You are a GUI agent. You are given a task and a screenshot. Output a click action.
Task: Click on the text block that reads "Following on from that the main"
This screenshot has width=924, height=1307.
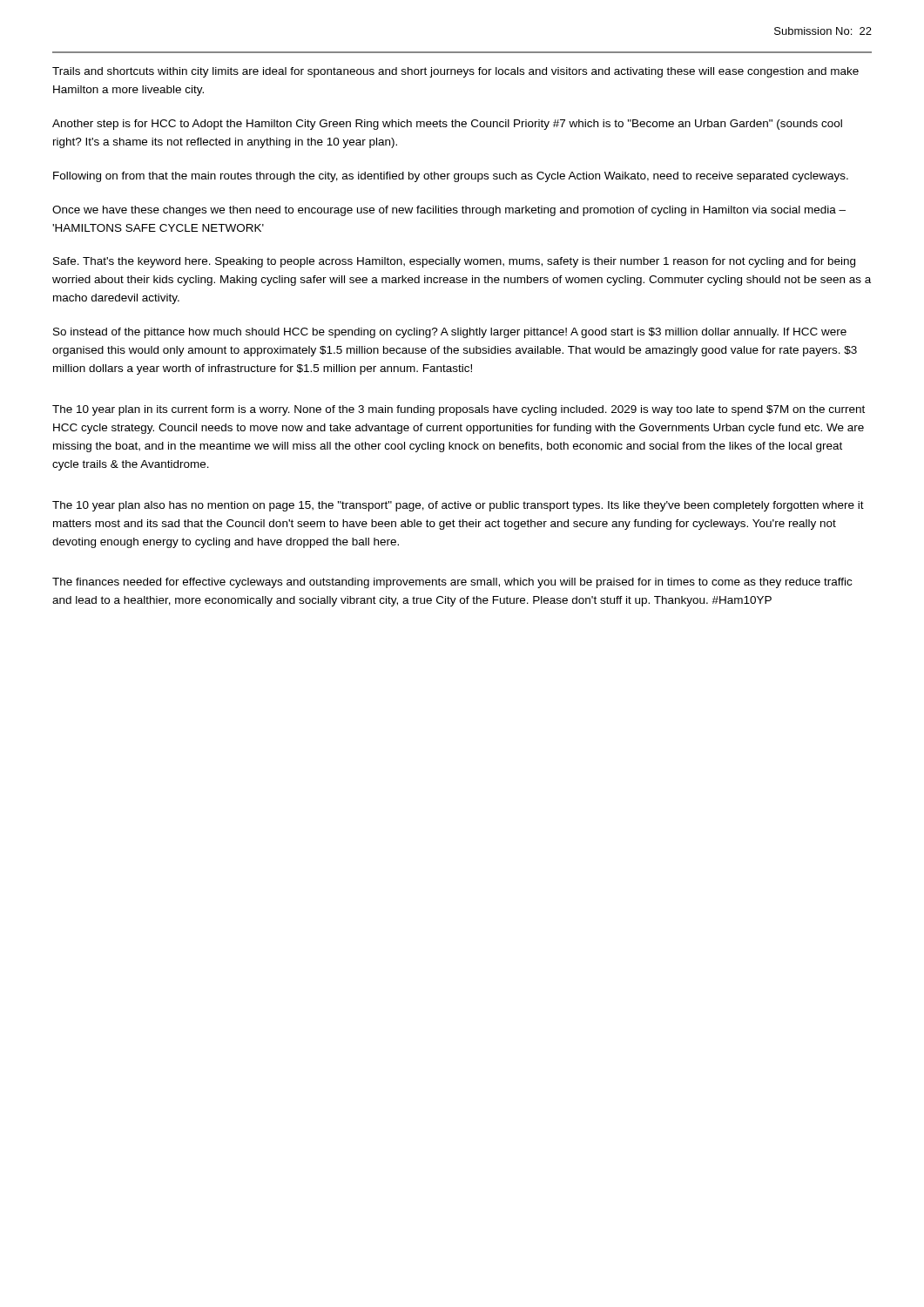[x=451, y=175]
